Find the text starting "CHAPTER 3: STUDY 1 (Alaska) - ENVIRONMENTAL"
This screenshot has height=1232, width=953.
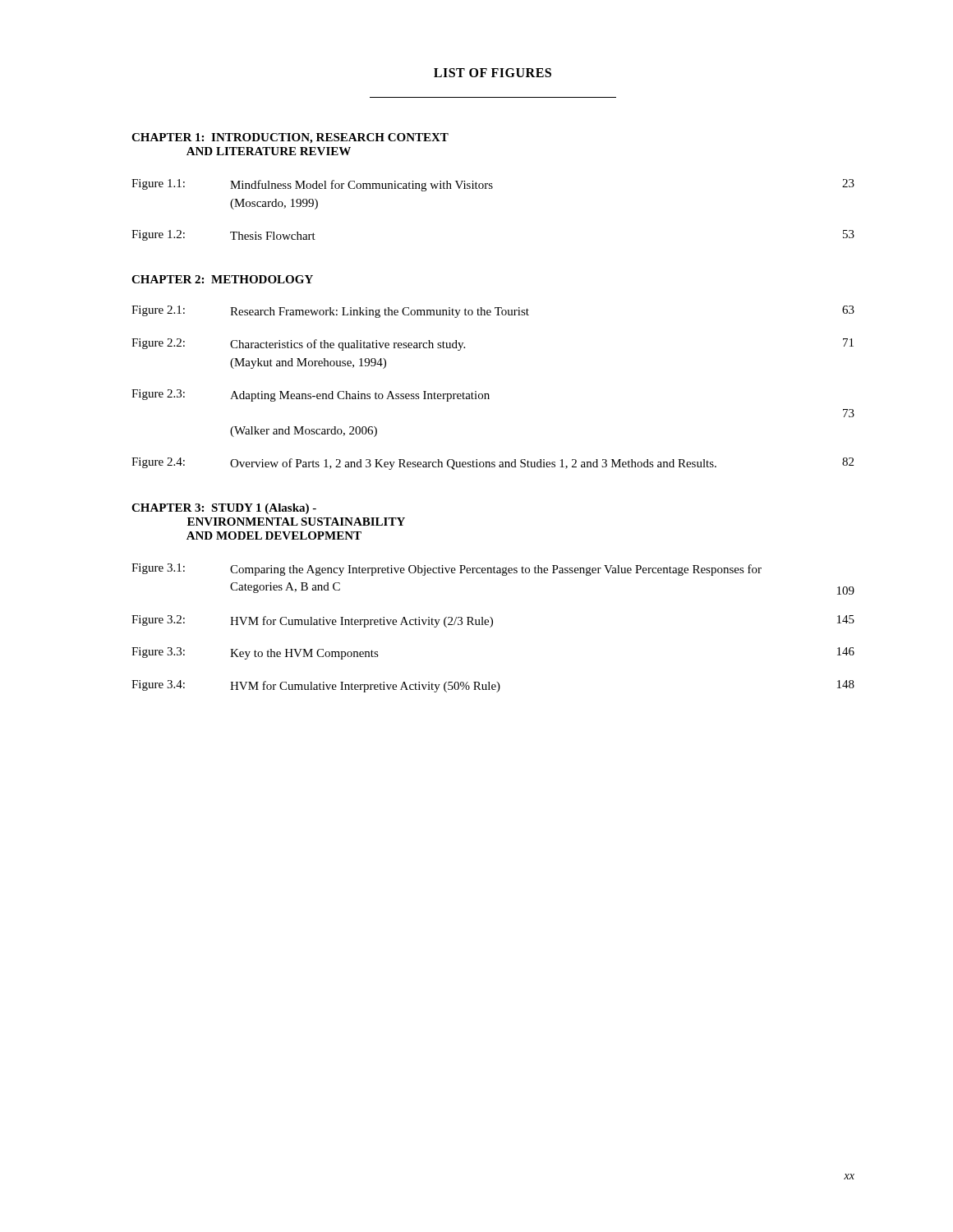268,521
